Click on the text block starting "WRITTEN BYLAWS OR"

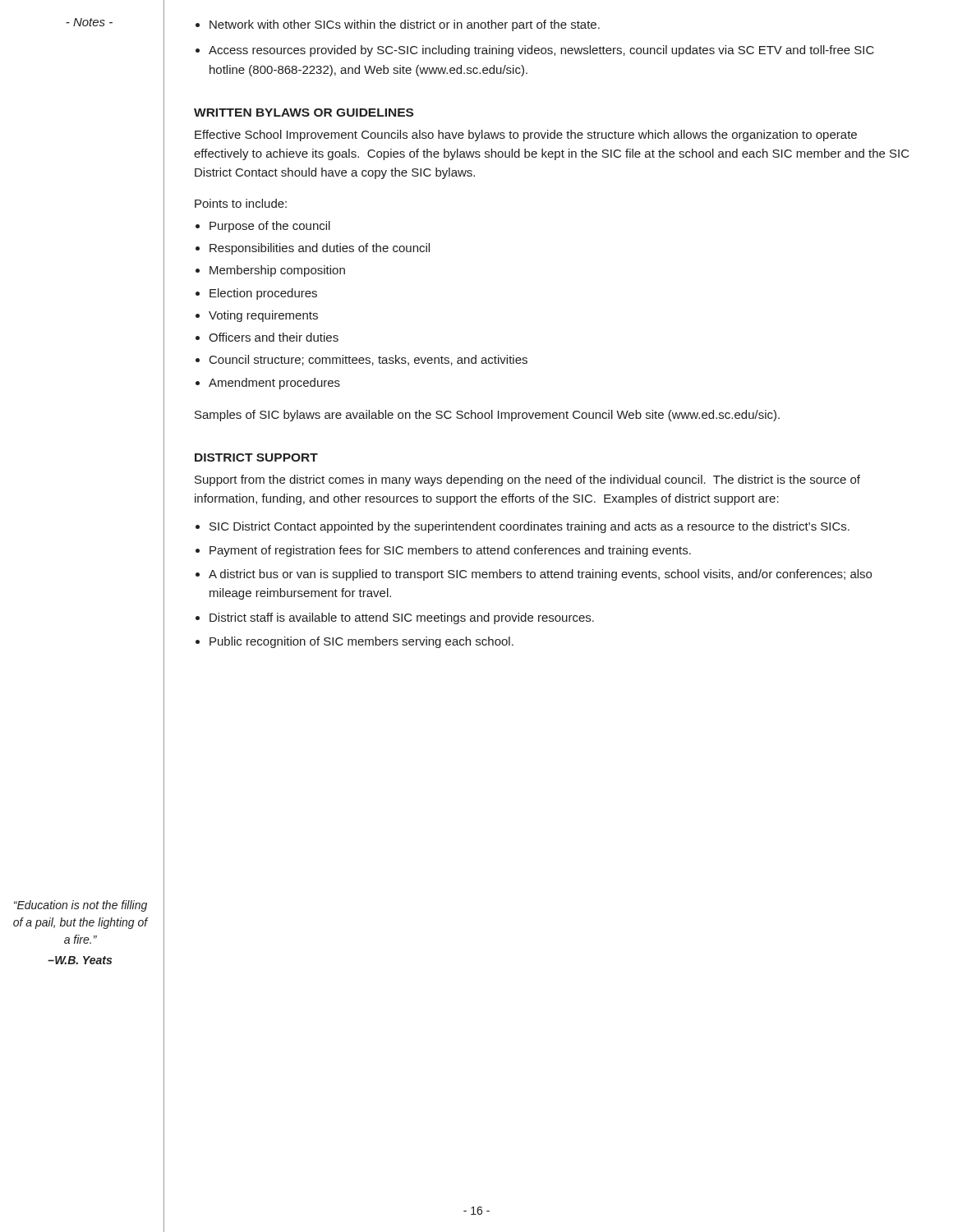pos(304,112)
